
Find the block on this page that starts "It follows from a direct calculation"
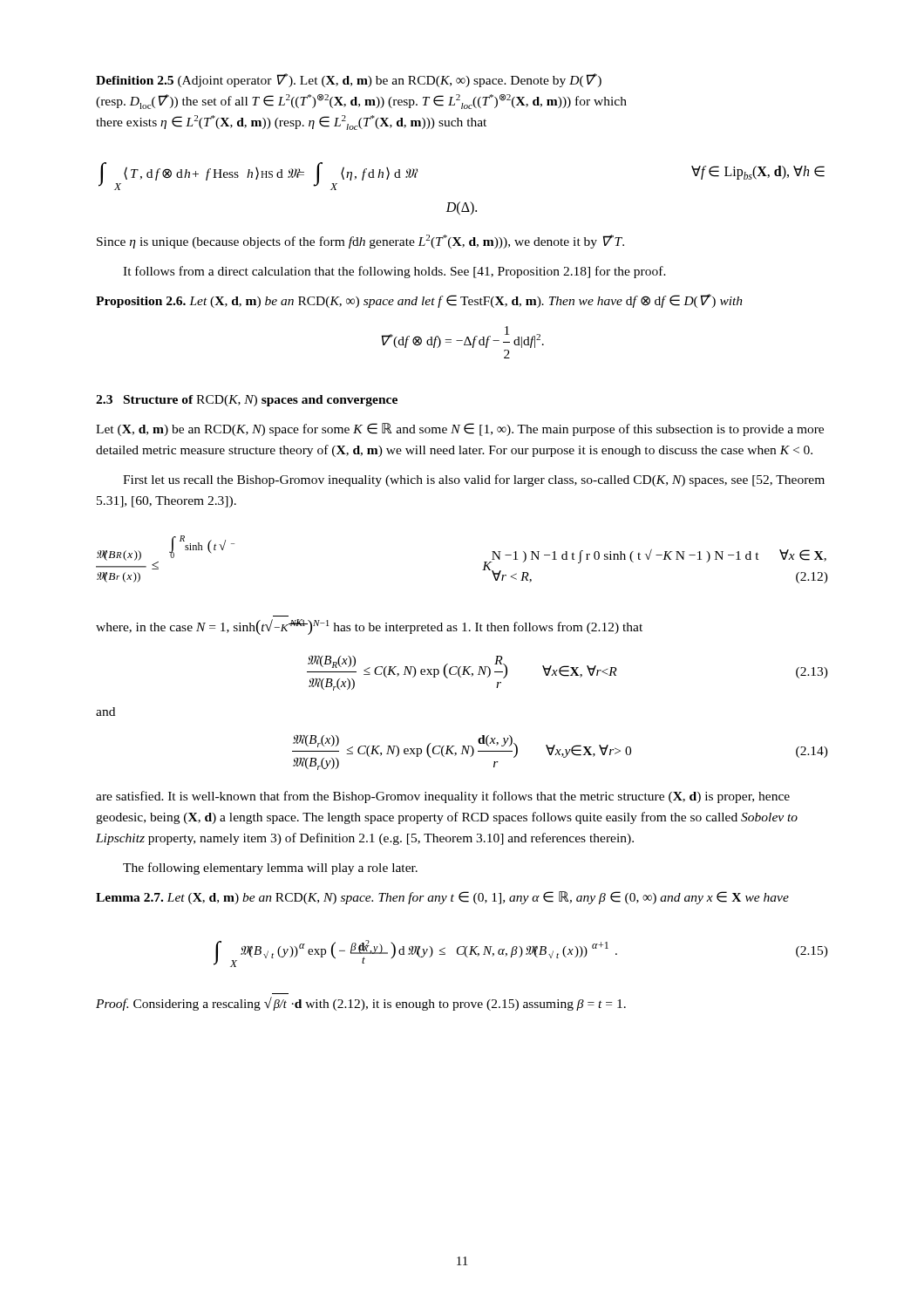[395, 271]
